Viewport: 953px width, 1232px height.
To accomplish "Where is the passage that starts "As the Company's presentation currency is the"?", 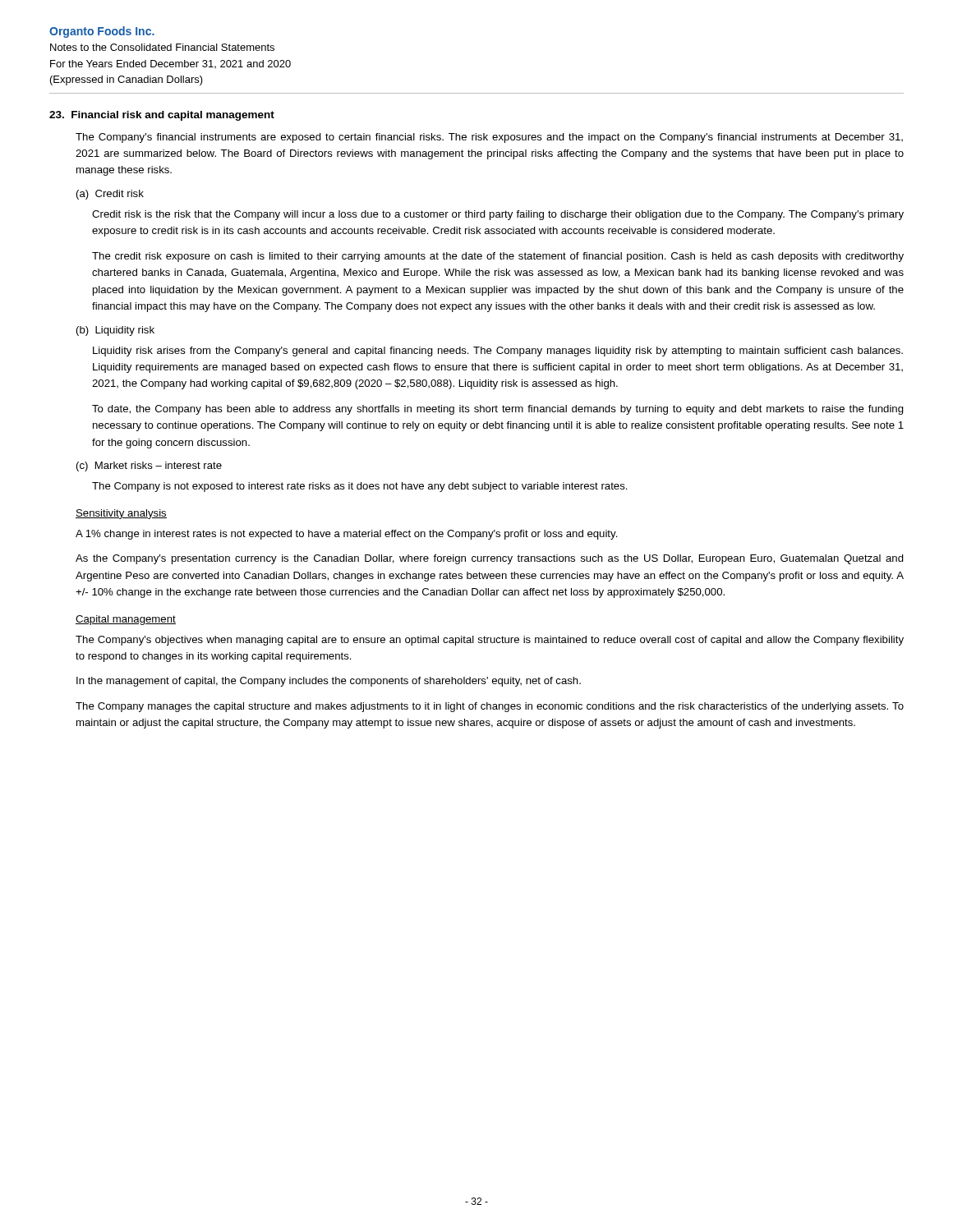I will click(x=490, y=576).
